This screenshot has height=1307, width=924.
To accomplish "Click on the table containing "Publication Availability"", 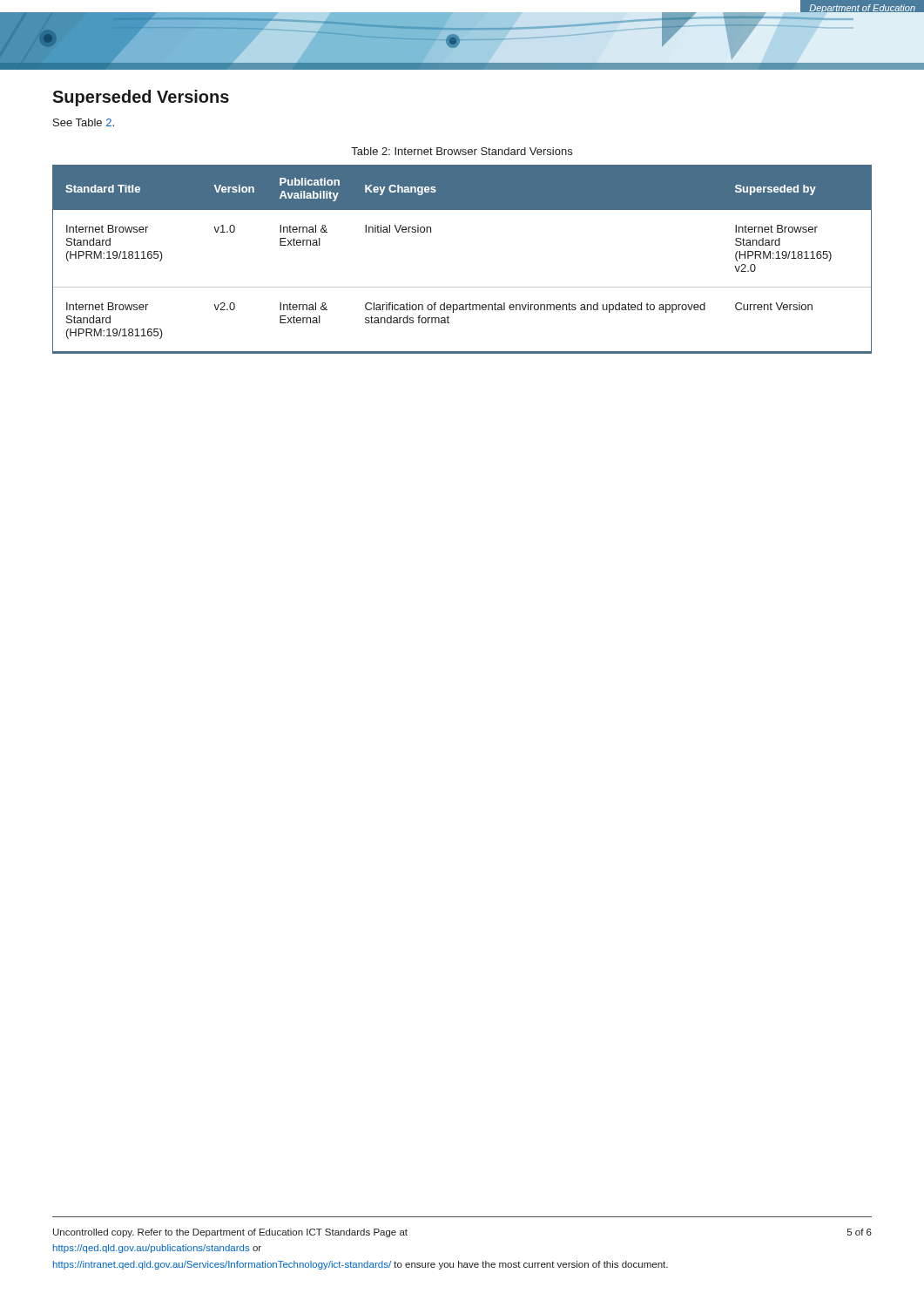I will click(462, 259).
